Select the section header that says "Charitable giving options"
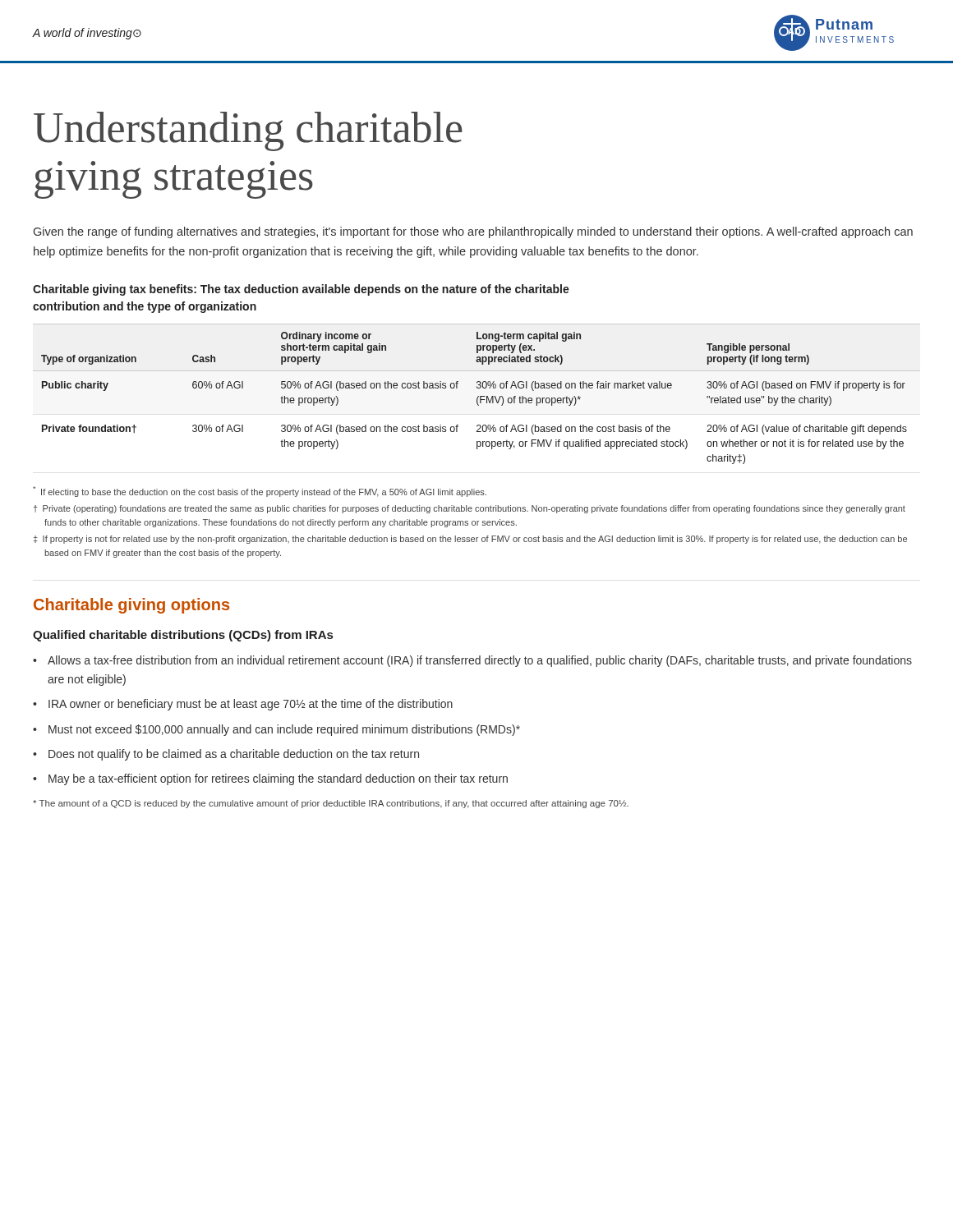 [x=131, y=605]
